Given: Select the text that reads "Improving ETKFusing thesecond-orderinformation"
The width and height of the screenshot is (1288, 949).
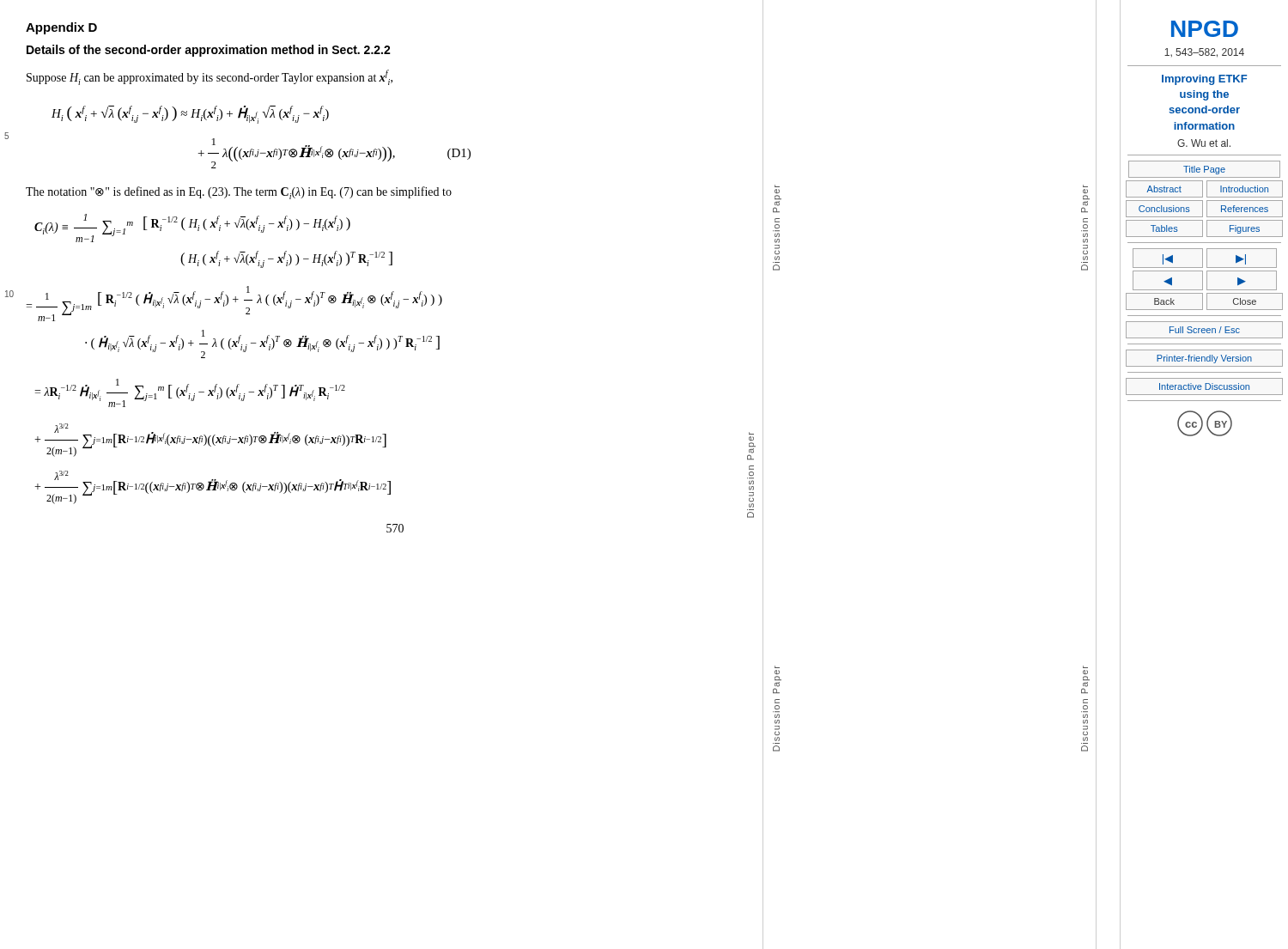Looking at the screenshot, I should (x=1204, y=102).
